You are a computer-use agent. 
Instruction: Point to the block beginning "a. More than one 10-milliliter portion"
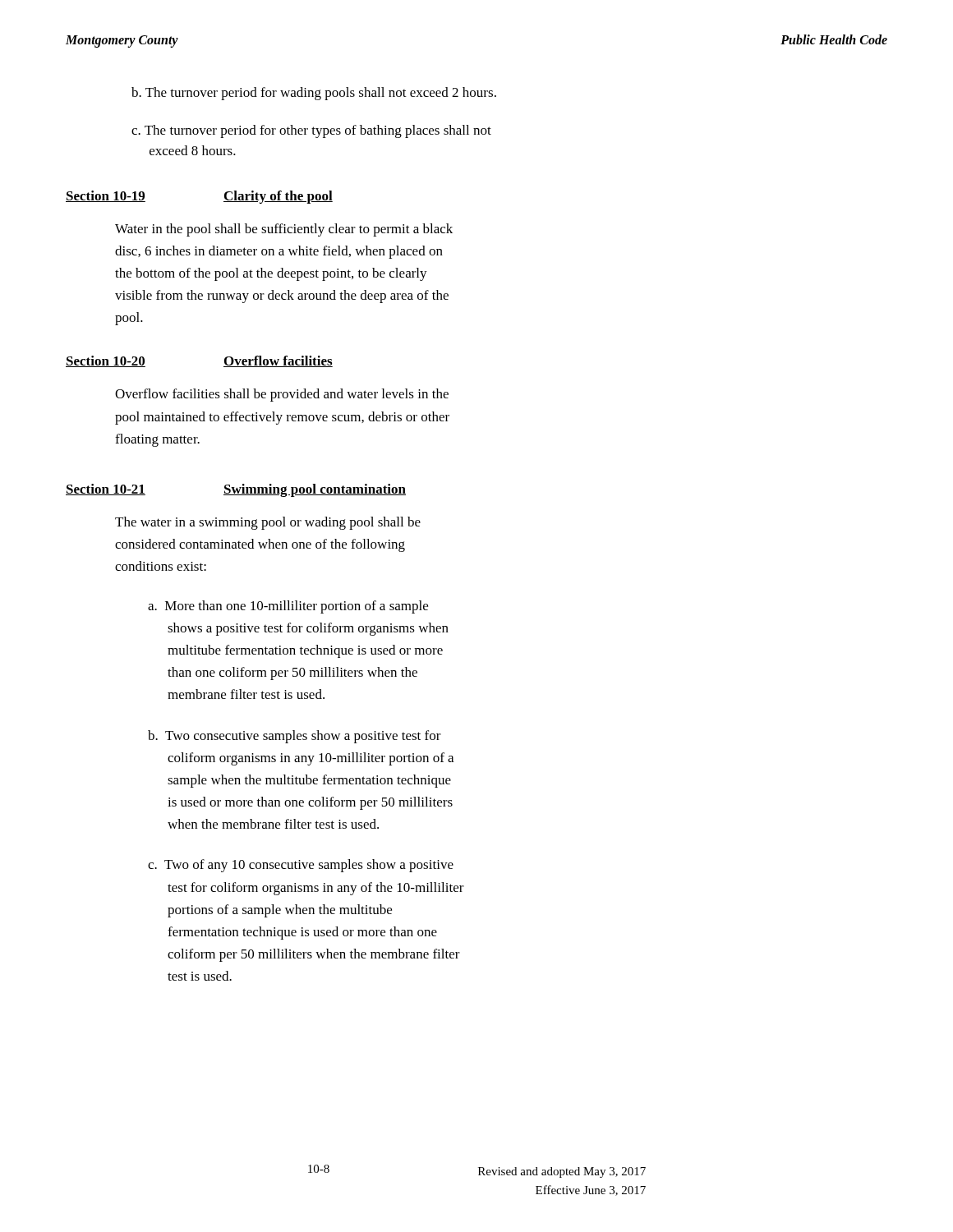pos(288,607)
